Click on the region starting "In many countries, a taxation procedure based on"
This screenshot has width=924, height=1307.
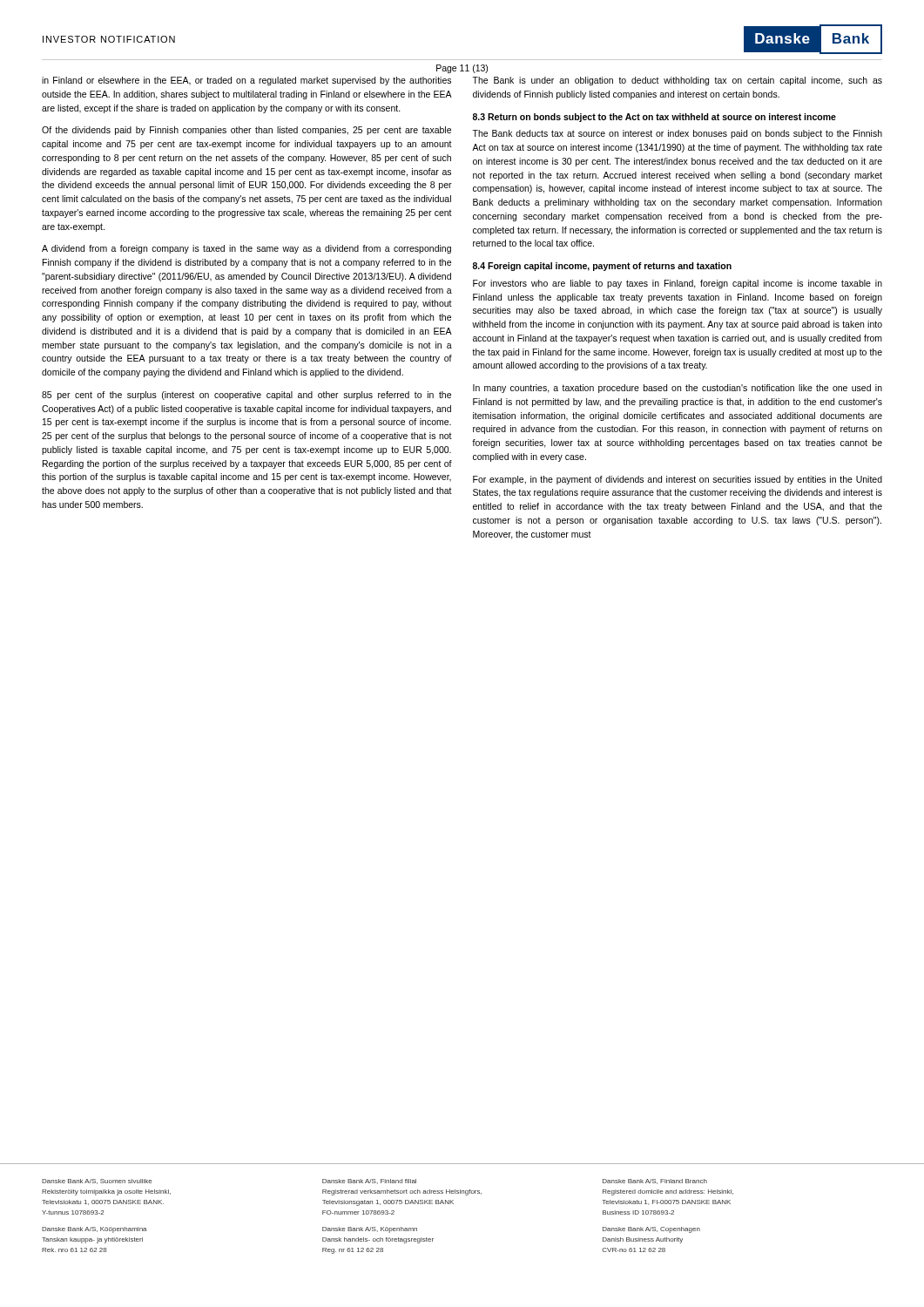click(677, 423)
